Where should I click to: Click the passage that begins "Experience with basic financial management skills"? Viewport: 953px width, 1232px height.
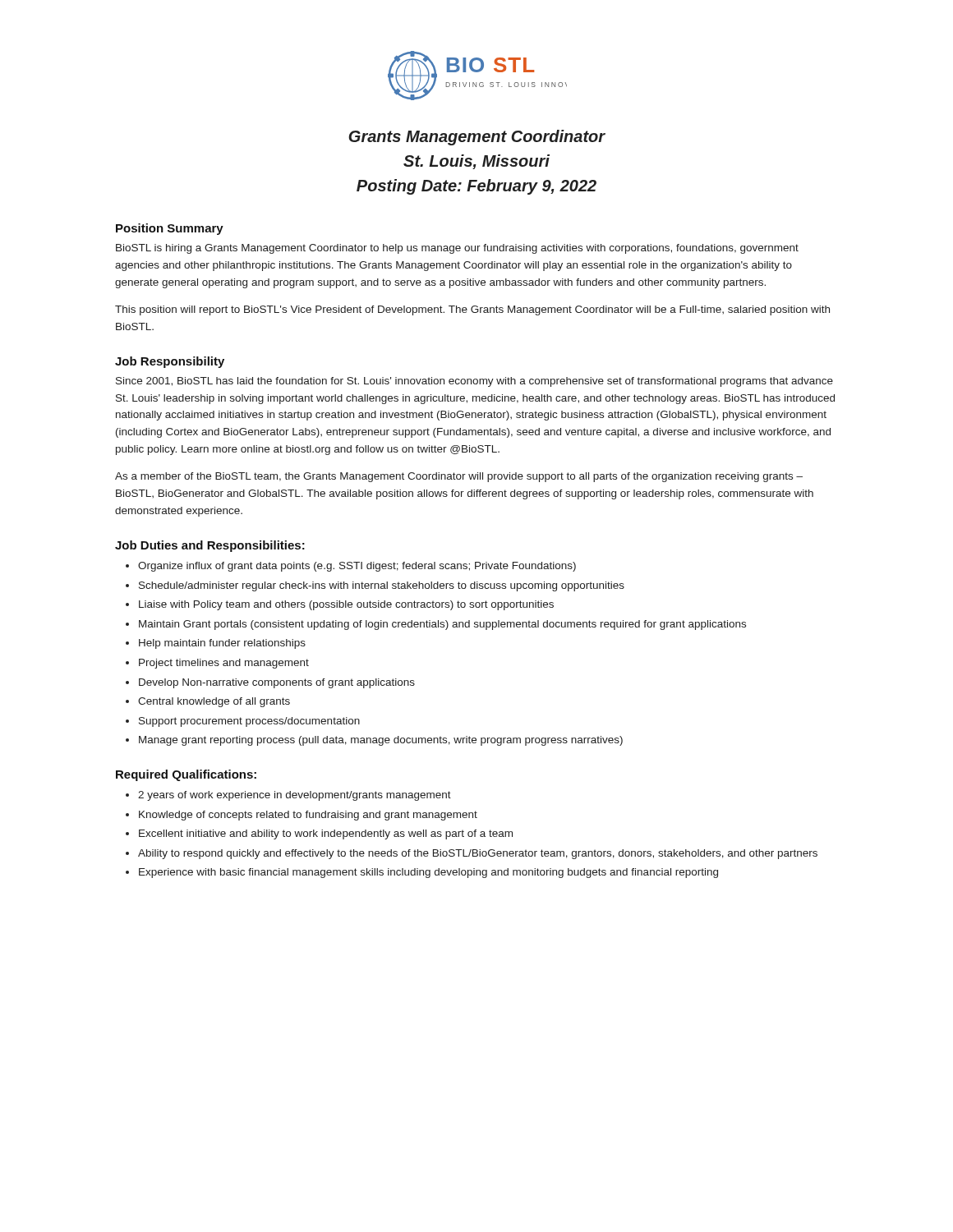pyautogui.click(x=428, y=872)
